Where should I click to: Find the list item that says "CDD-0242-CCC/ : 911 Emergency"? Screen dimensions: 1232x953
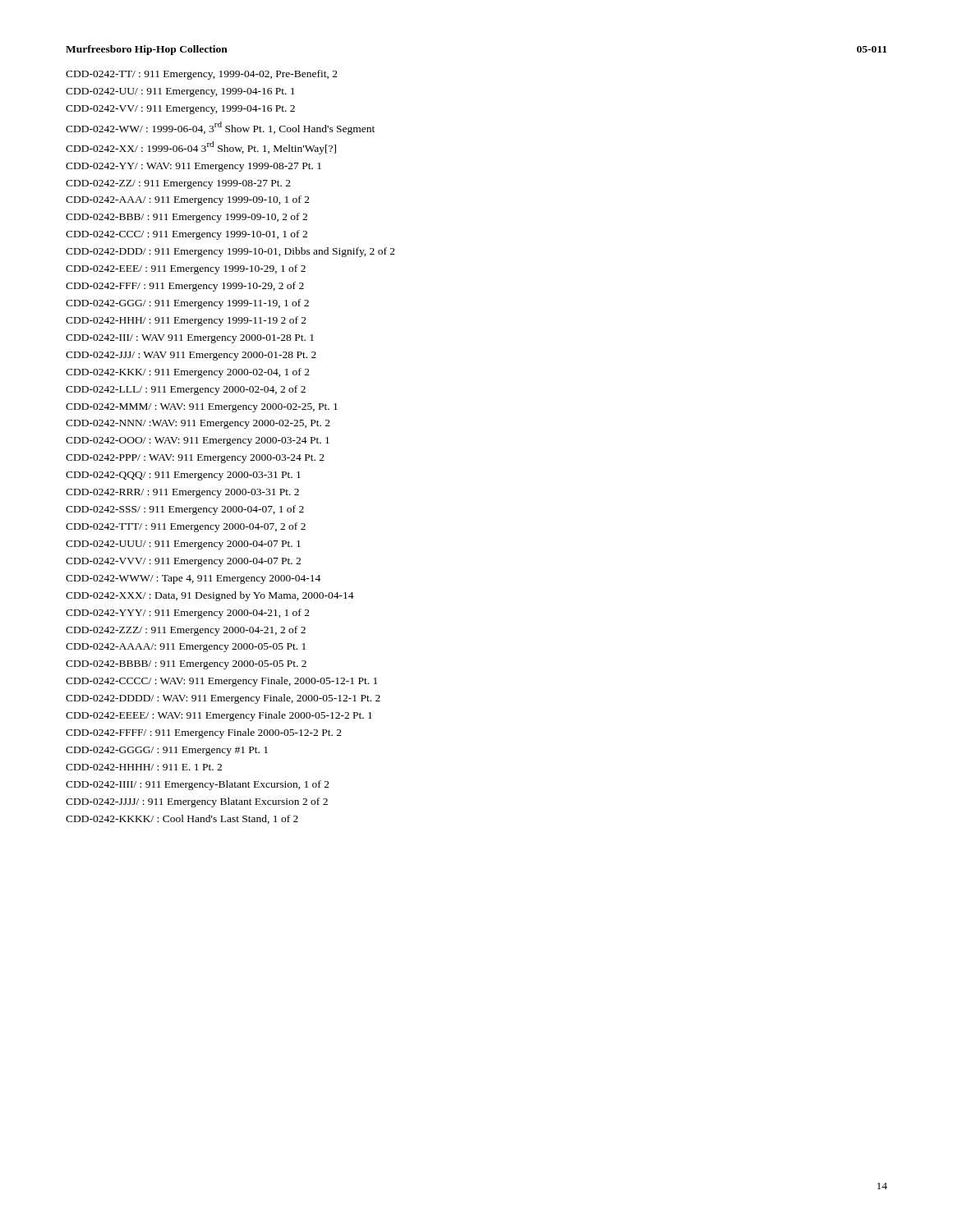pyautogui.click(x=187, y=234)
